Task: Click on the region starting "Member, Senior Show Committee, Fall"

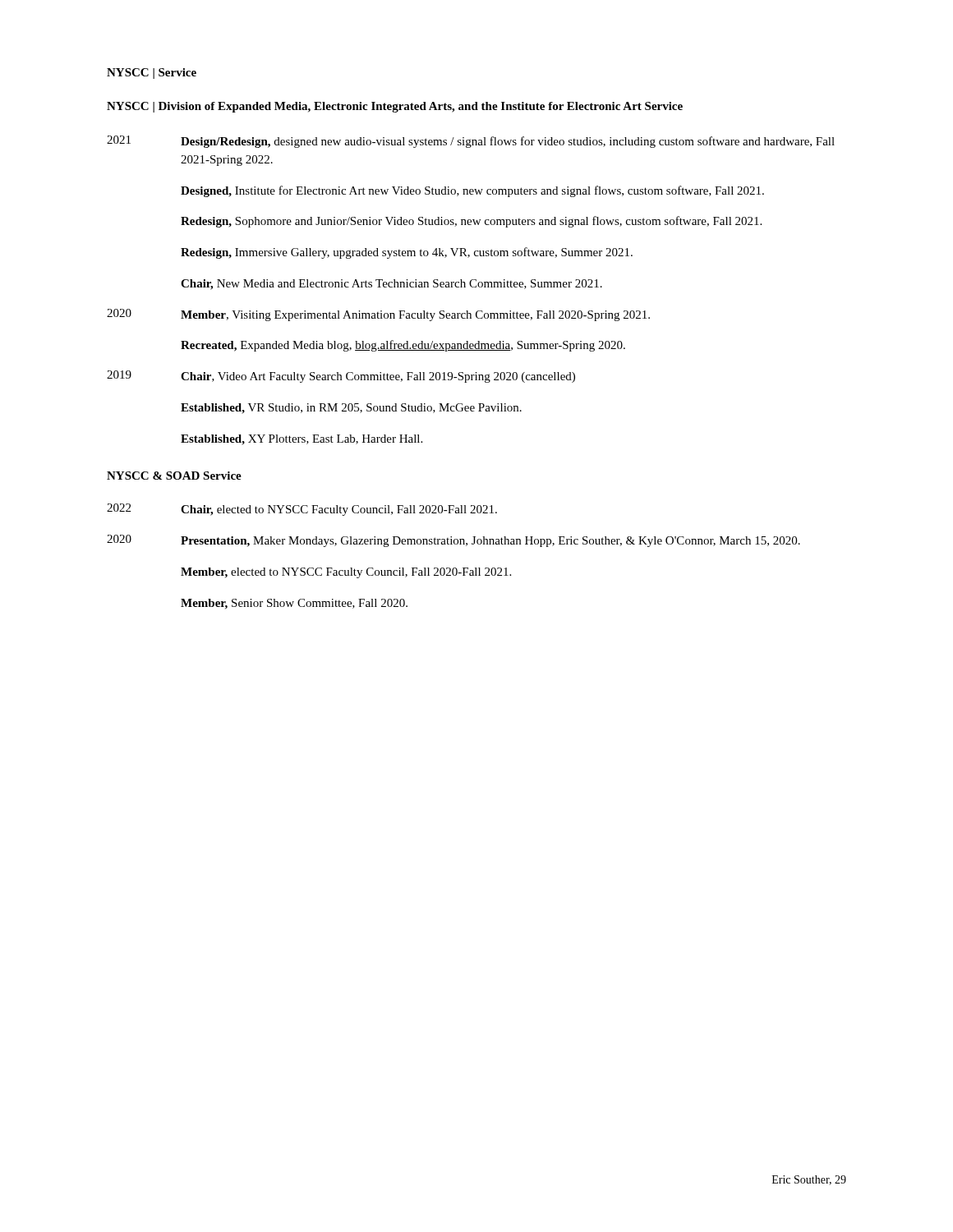Action: pyautogui.click(x=295, y=602)
